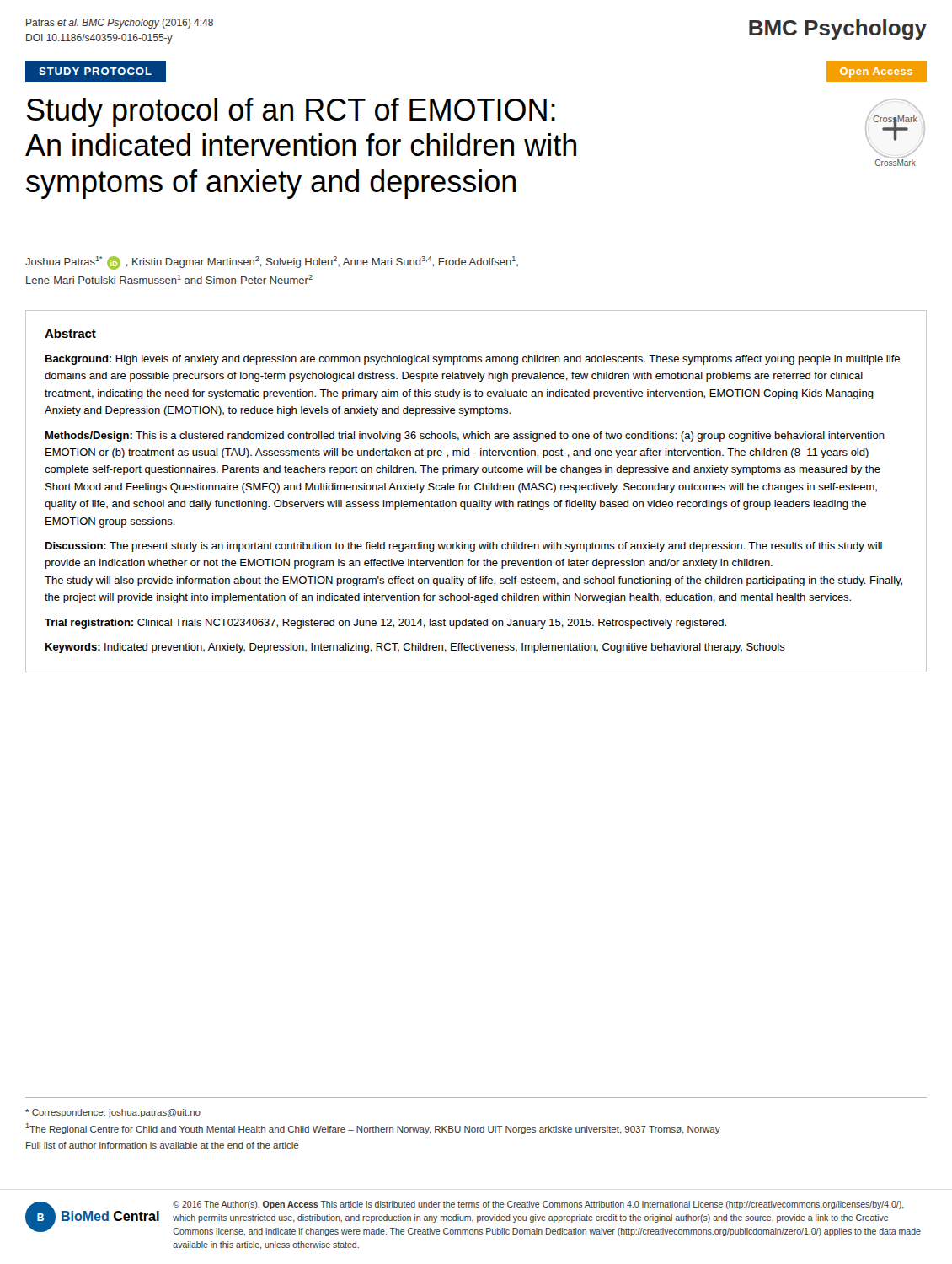
Task: Locate the table with the text "Abstract Background: High"
Action: click(x=476, y=491)
